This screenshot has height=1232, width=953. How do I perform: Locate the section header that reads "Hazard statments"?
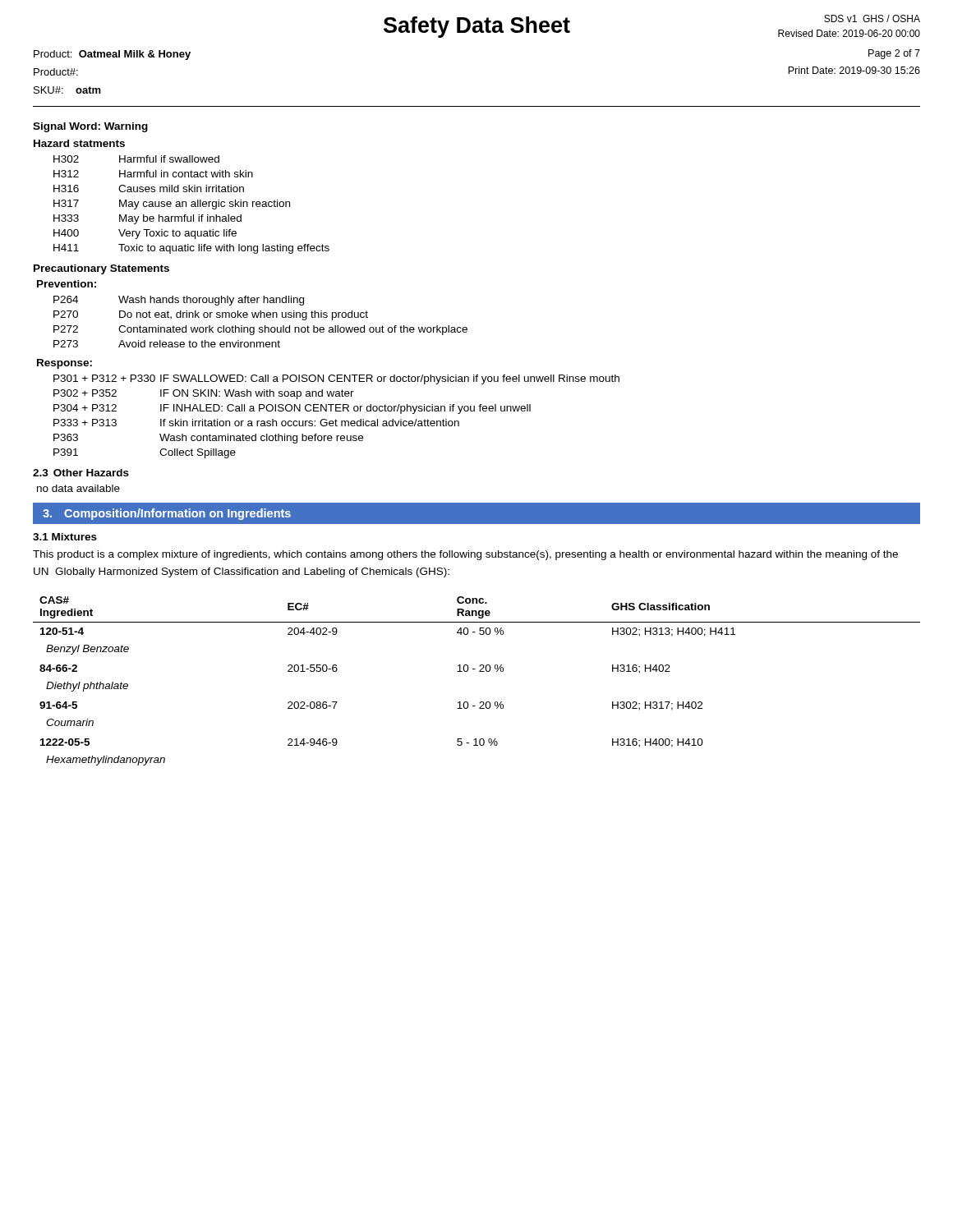pos(79,144)
